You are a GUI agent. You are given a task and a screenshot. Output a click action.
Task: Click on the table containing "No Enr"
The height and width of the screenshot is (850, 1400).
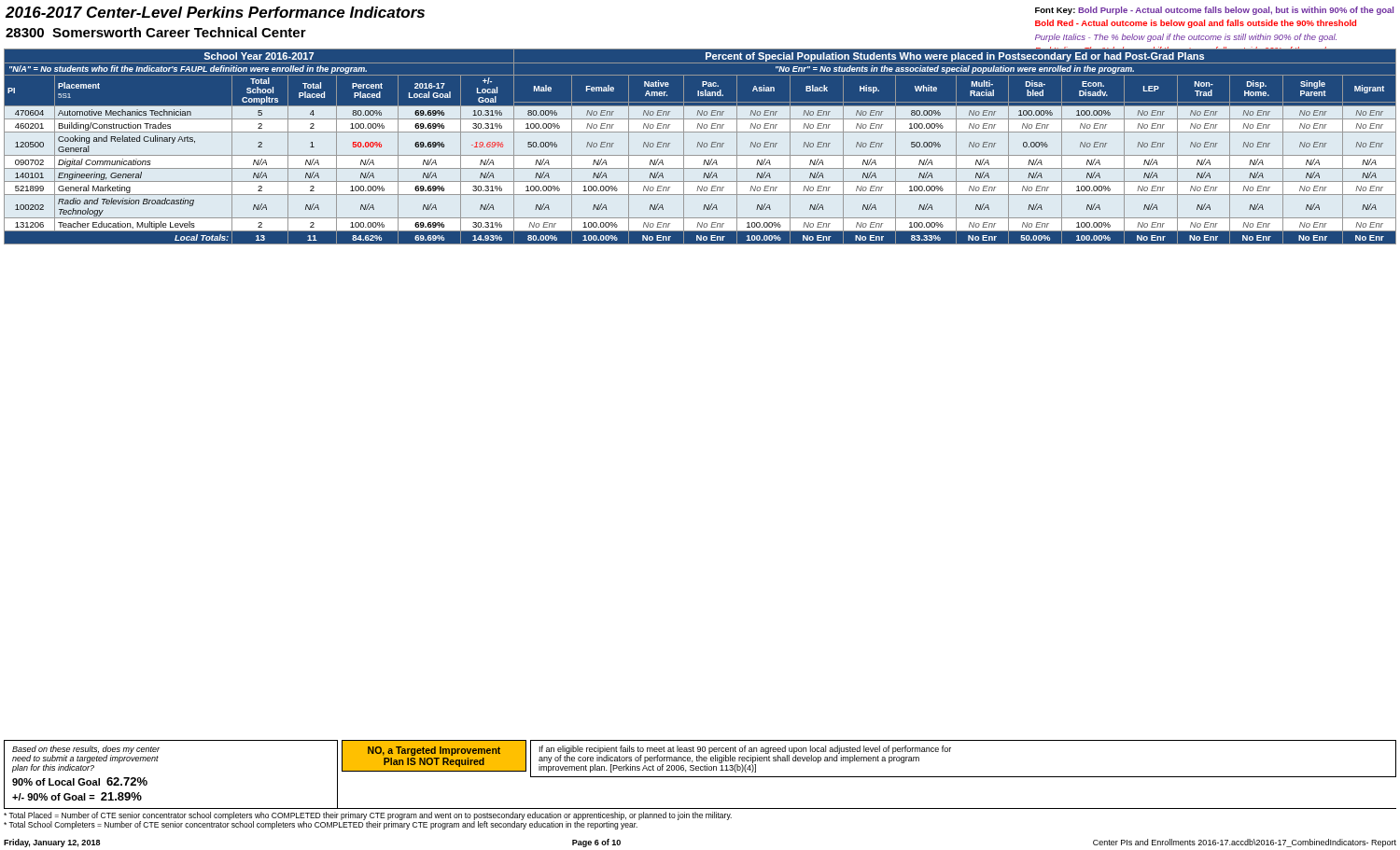[700, 146]
